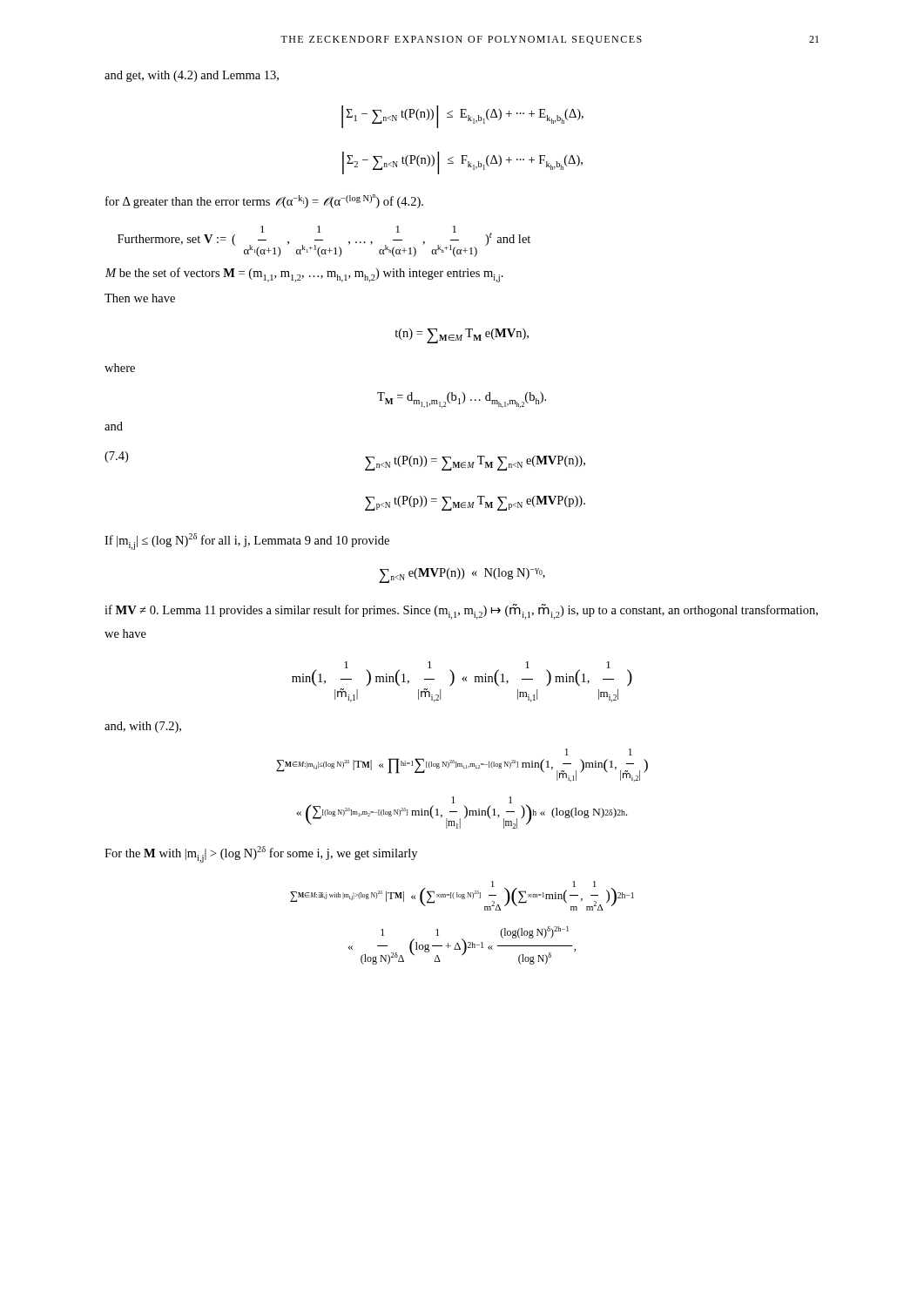Viewport: 924px width, 1307px height.
Task: Find the passage starting "for Δ greater than the error"
Action: click(264, 200)
